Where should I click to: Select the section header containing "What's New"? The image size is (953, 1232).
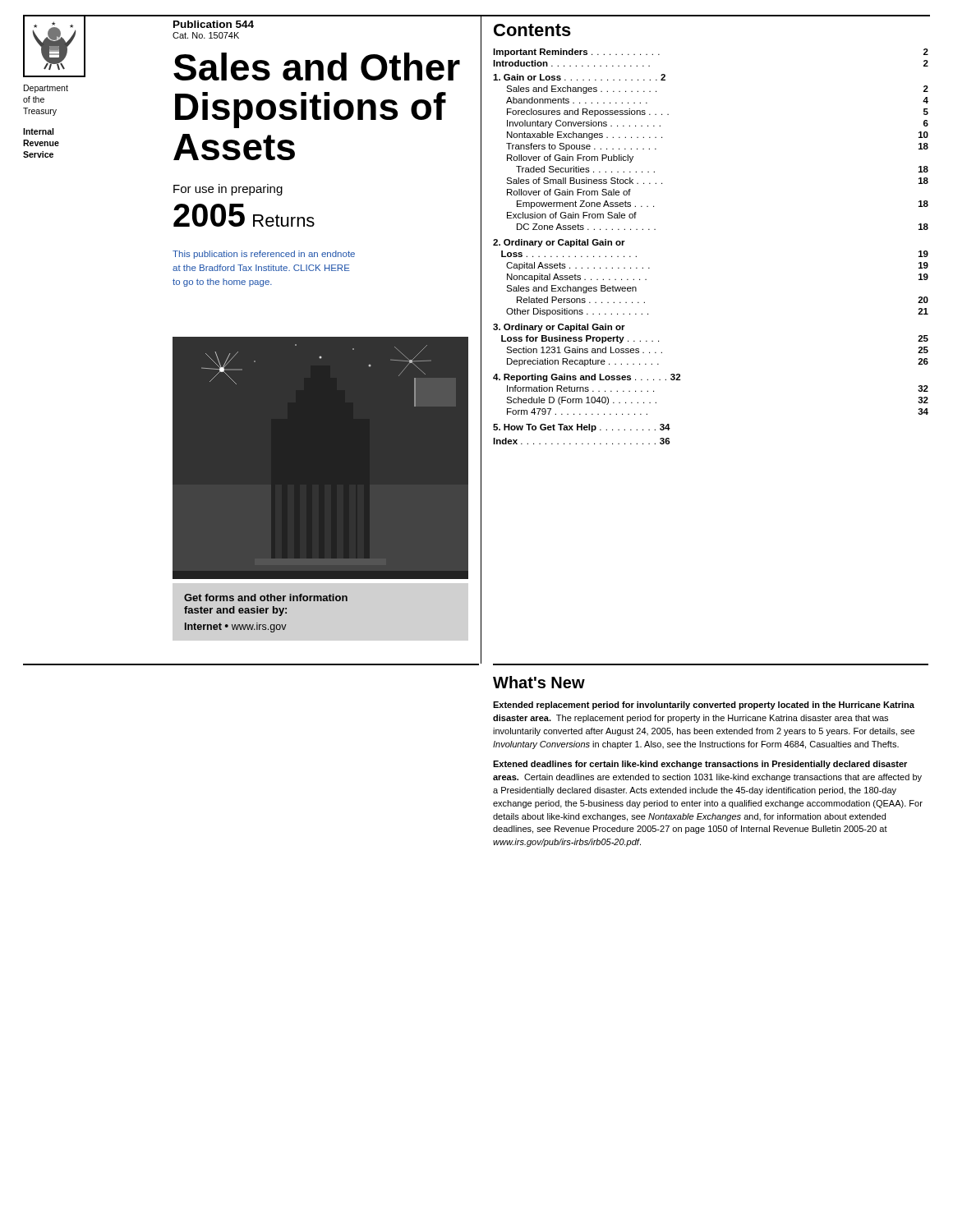click(x=539, y=683)
